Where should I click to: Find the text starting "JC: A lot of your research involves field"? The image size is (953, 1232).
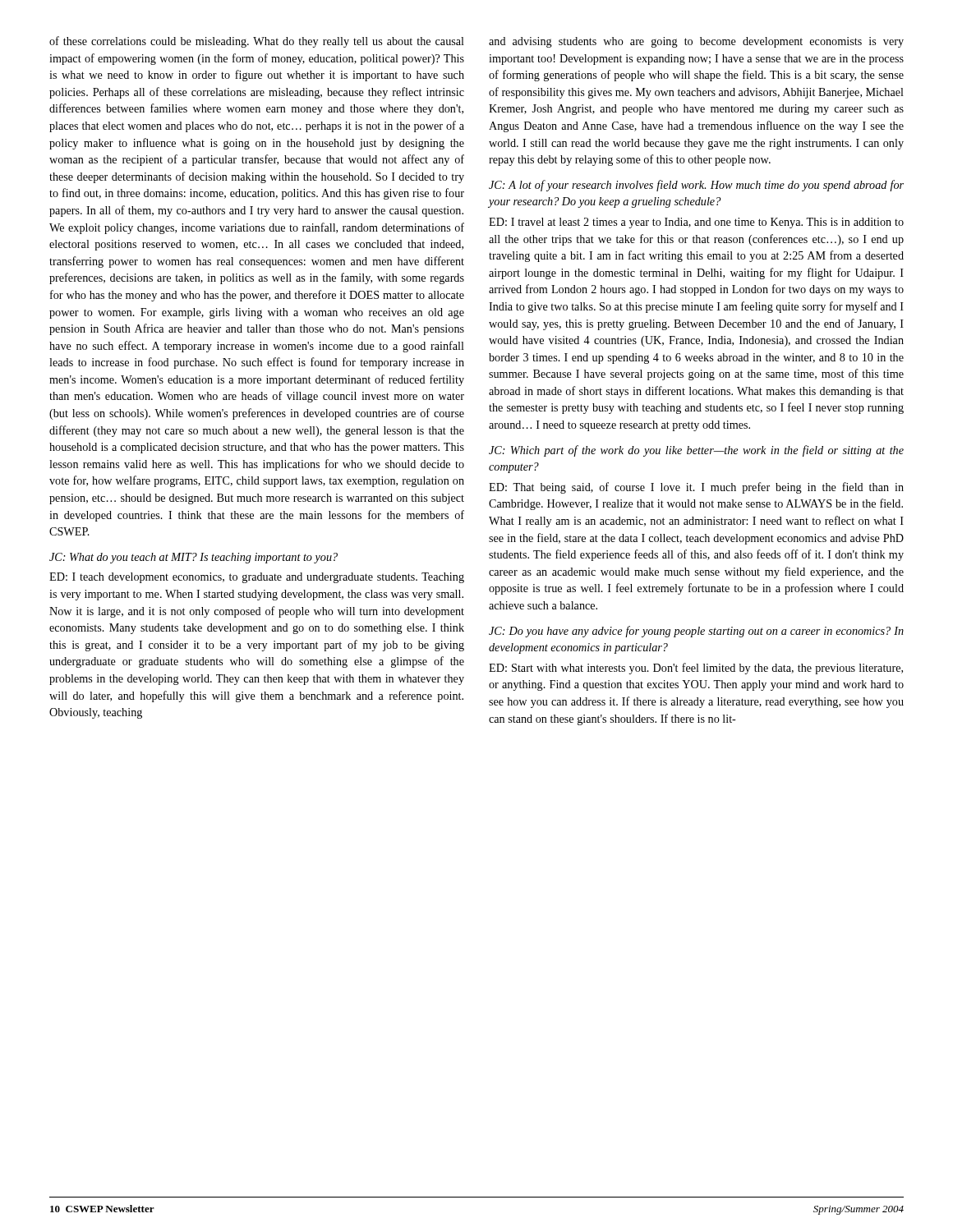(x=696, y=305)
